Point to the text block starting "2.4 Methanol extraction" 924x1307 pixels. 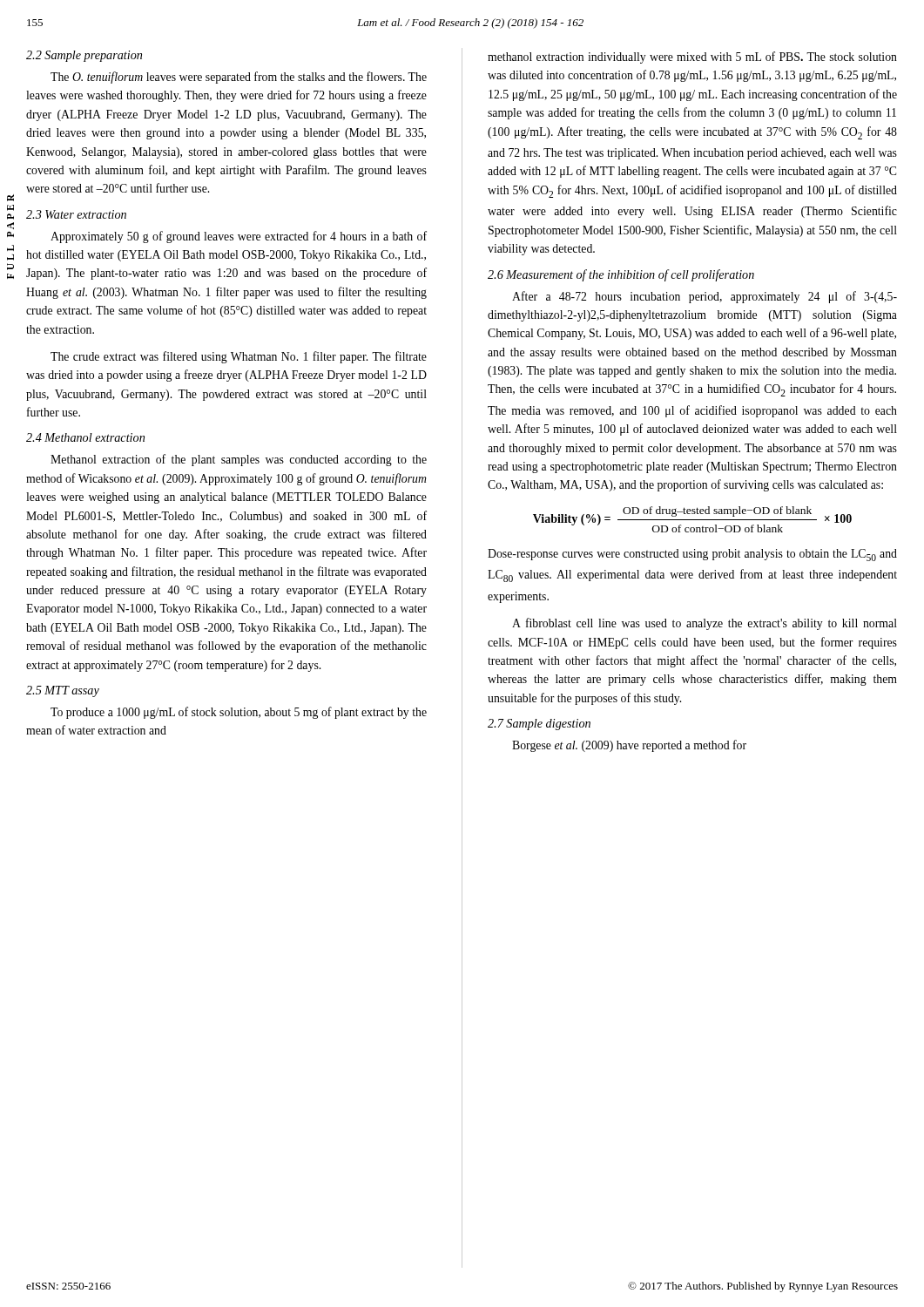point(85,437)
